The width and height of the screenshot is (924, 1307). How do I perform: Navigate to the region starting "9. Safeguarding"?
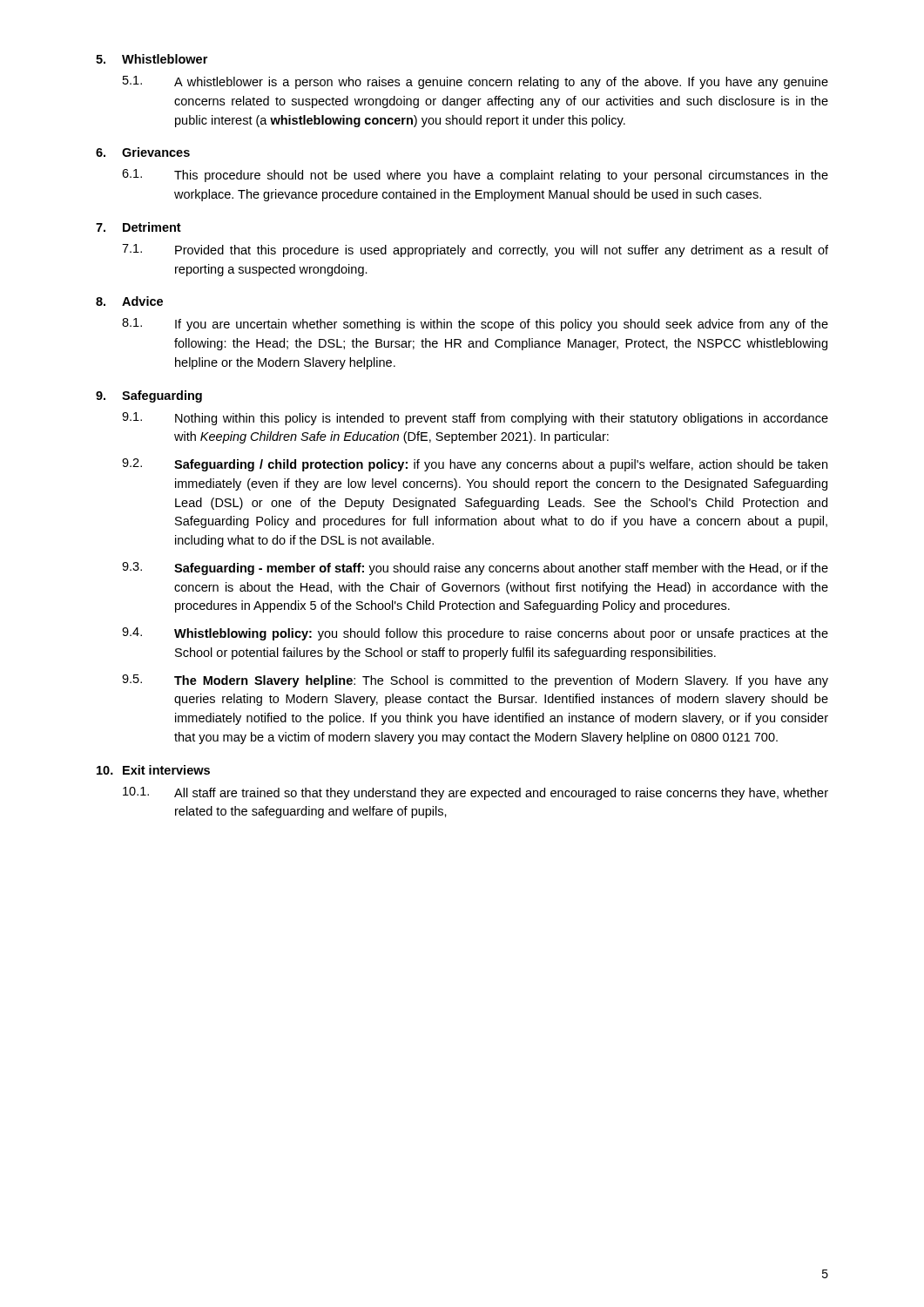149,395
